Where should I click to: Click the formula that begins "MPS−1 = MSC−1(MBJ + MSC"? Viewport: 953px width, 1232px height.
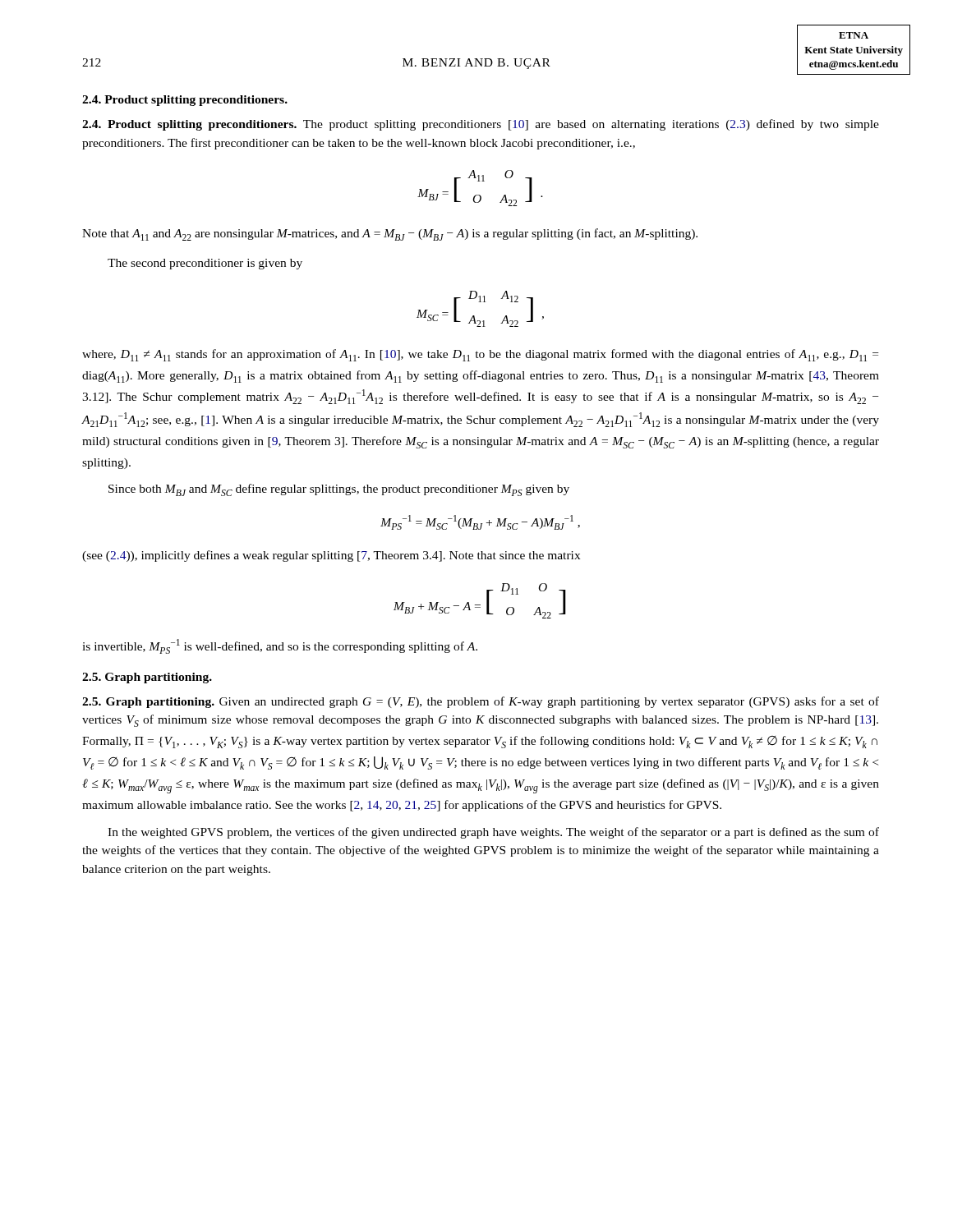tap(481, 523)
